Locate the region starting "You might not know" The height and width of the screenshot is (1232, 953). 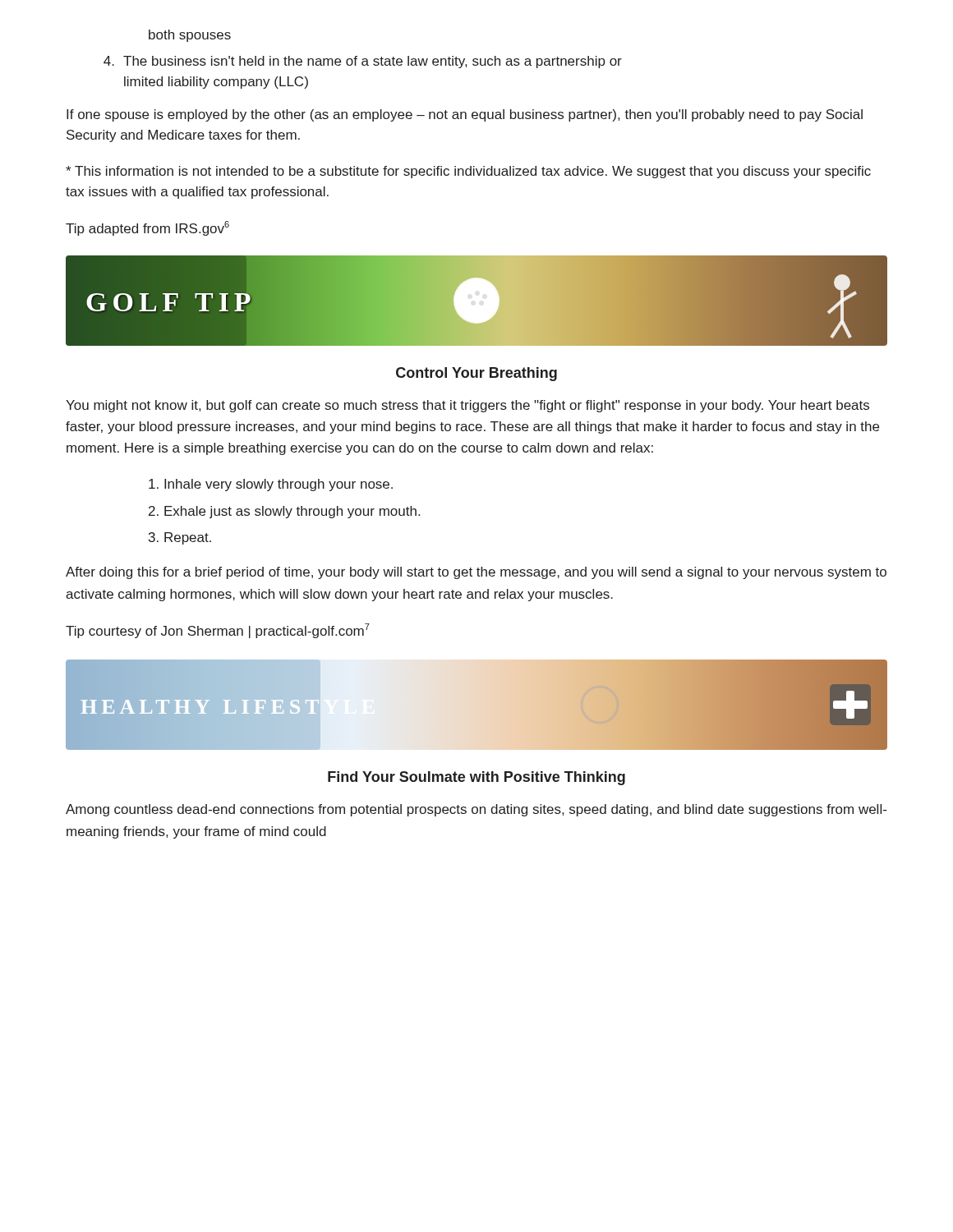[473, 427]
